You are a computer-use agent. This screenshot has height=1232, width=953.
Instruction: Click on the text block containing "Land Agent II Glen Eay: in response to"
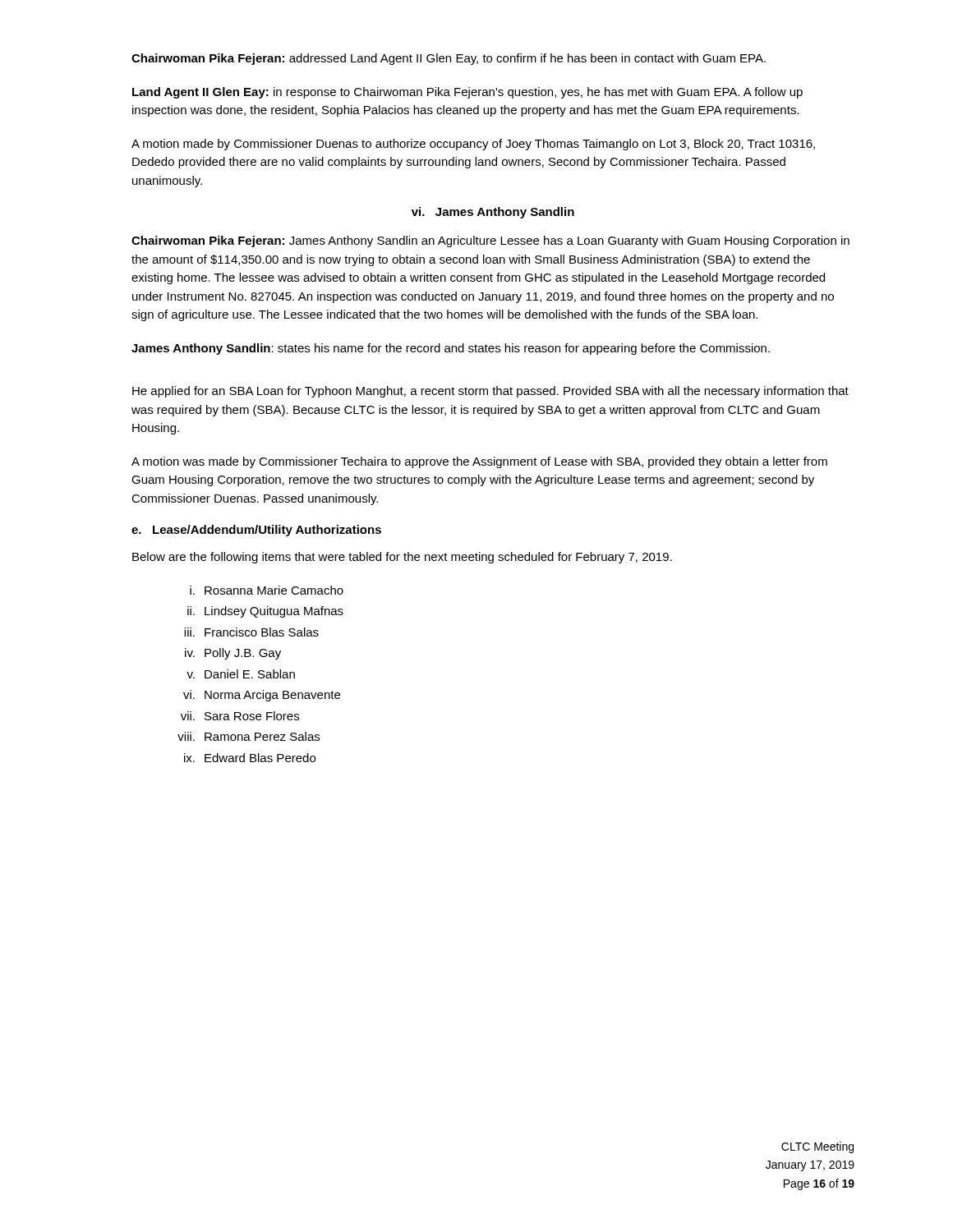(x=467, y=100)
